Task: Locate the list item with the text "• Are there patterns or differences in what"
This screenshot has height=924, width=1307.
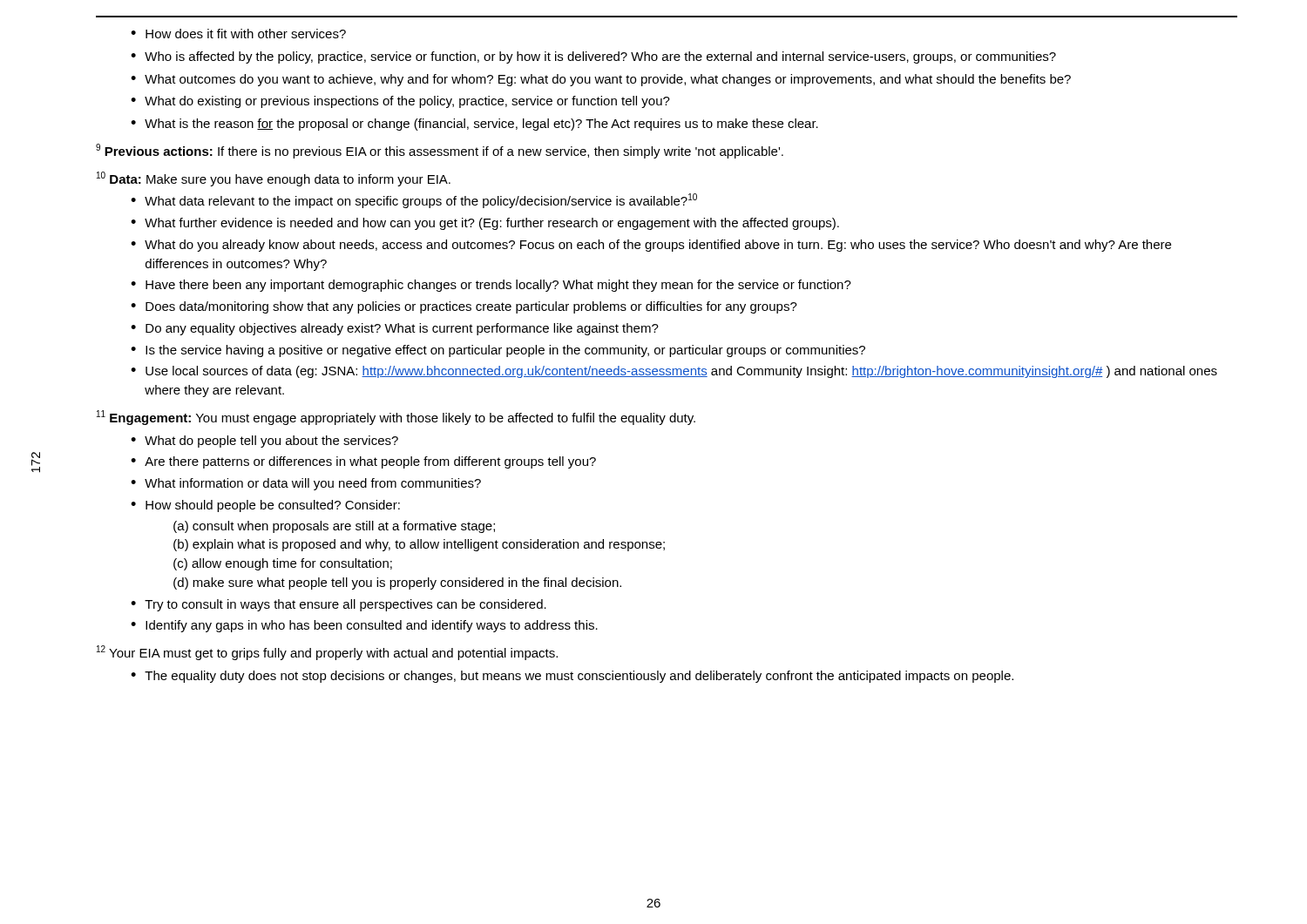Action: point(364,462)
